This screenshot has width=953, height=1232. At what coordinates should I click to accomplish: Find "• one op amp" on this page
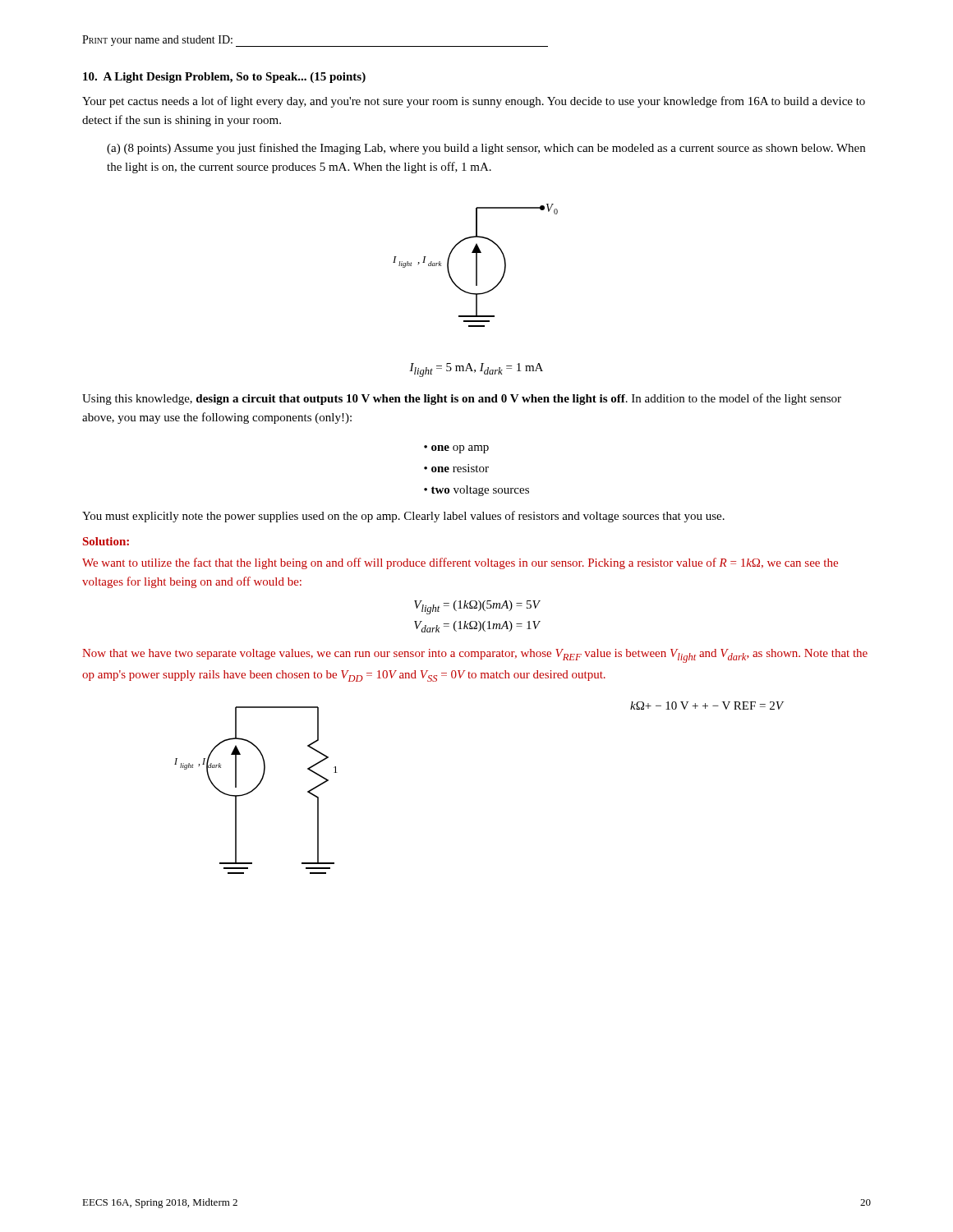(456, 446)
